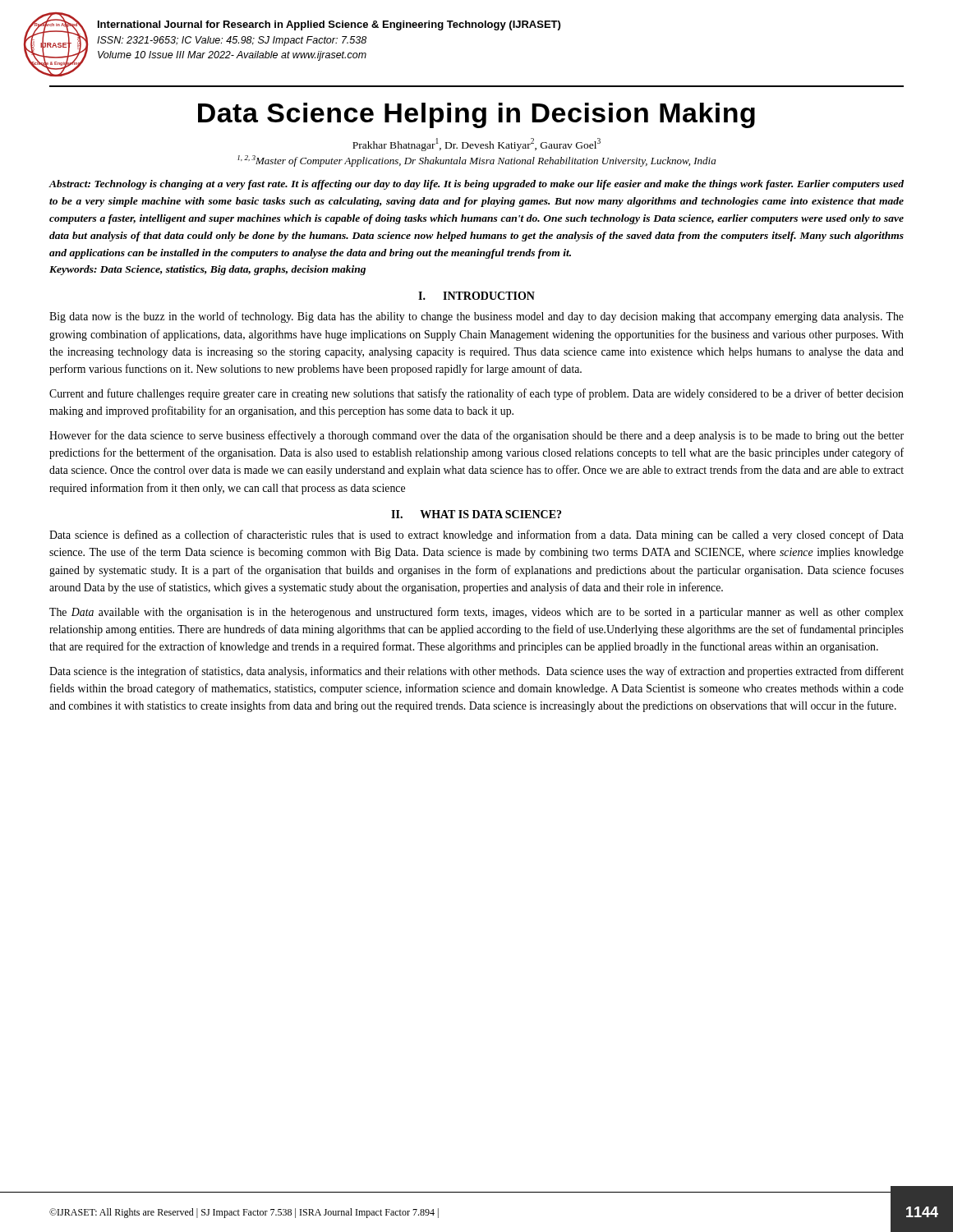Select the text block that says "Big data now"
Screen dimensions: 1232x953
[x=476, y=343]
